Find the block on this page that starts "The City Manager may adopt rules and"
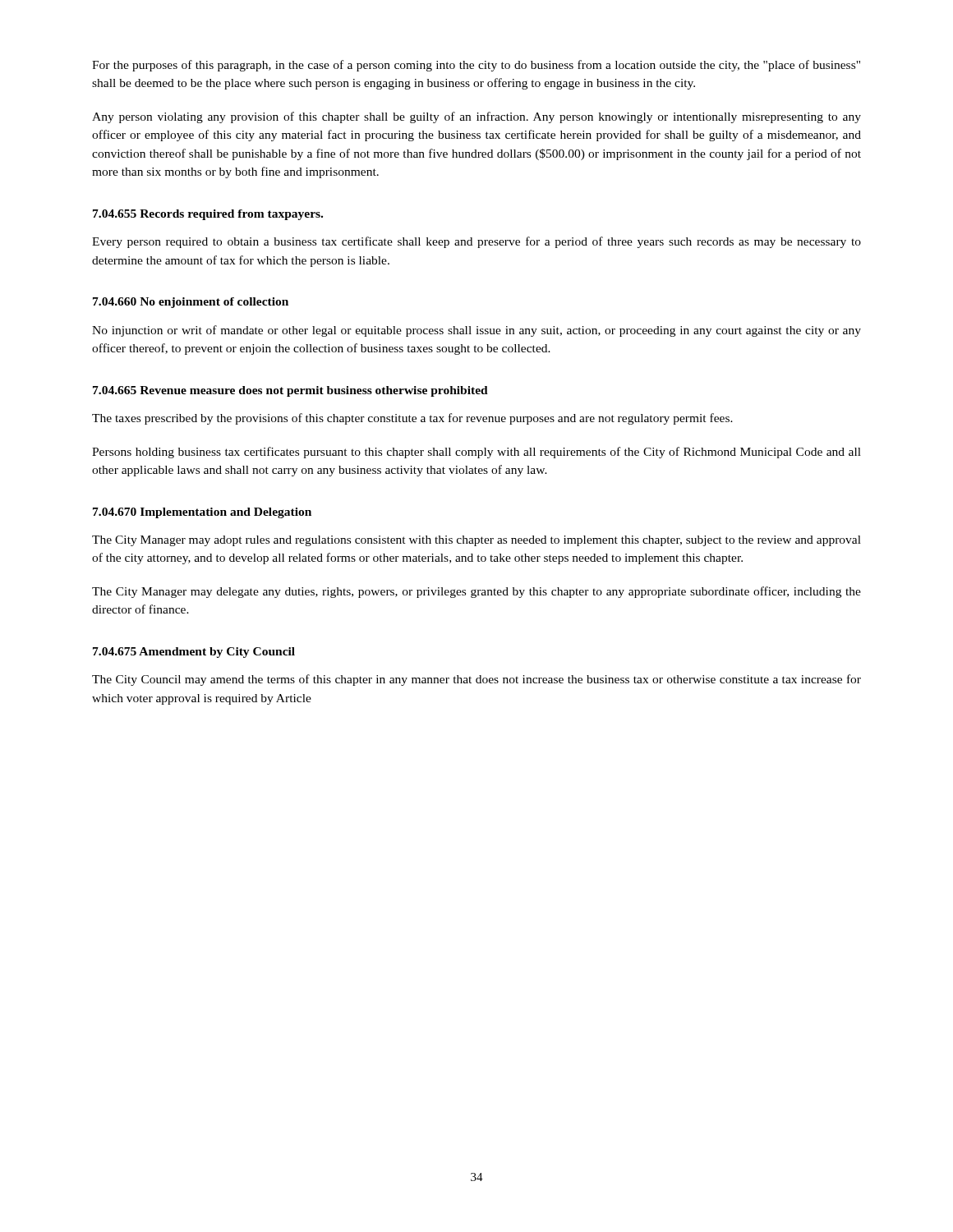Screen dimensions: 1232x953 tap(476, 548)
